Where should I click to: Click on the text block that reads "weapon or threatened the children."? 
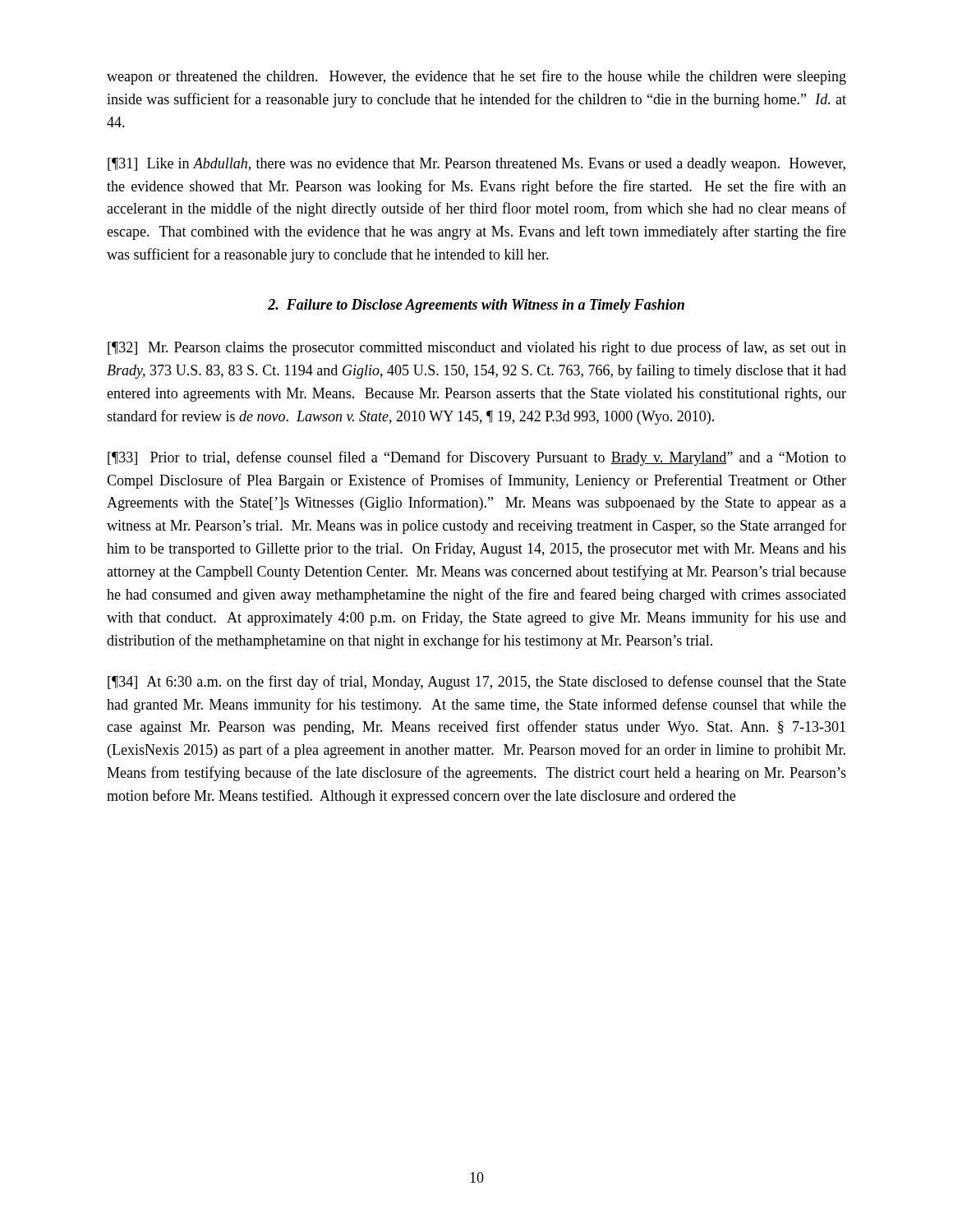pyautogui.click(x=476, y=99)
